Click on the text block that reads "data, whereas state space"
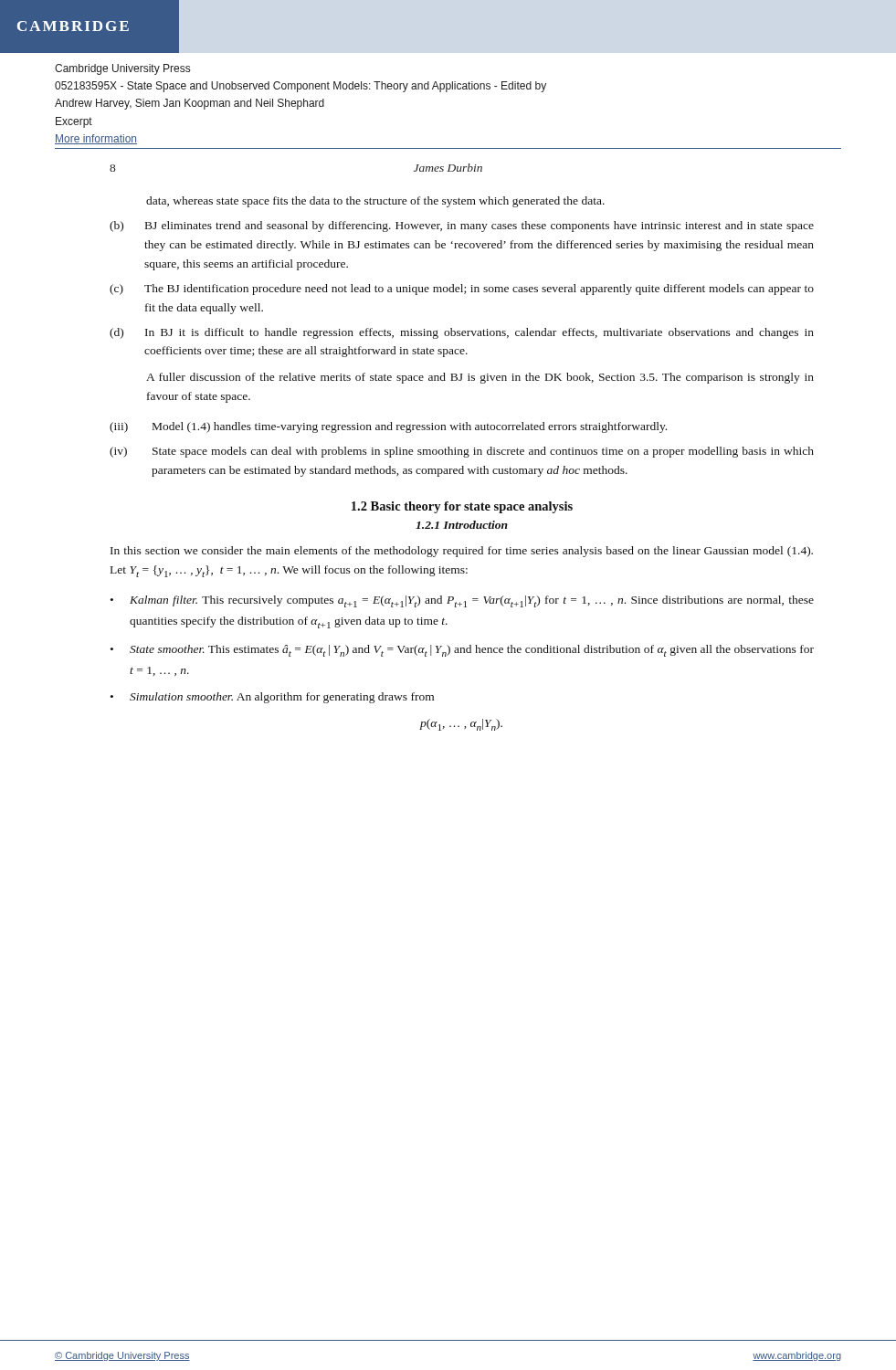The image size is (896, 1370). coord(376,200)
